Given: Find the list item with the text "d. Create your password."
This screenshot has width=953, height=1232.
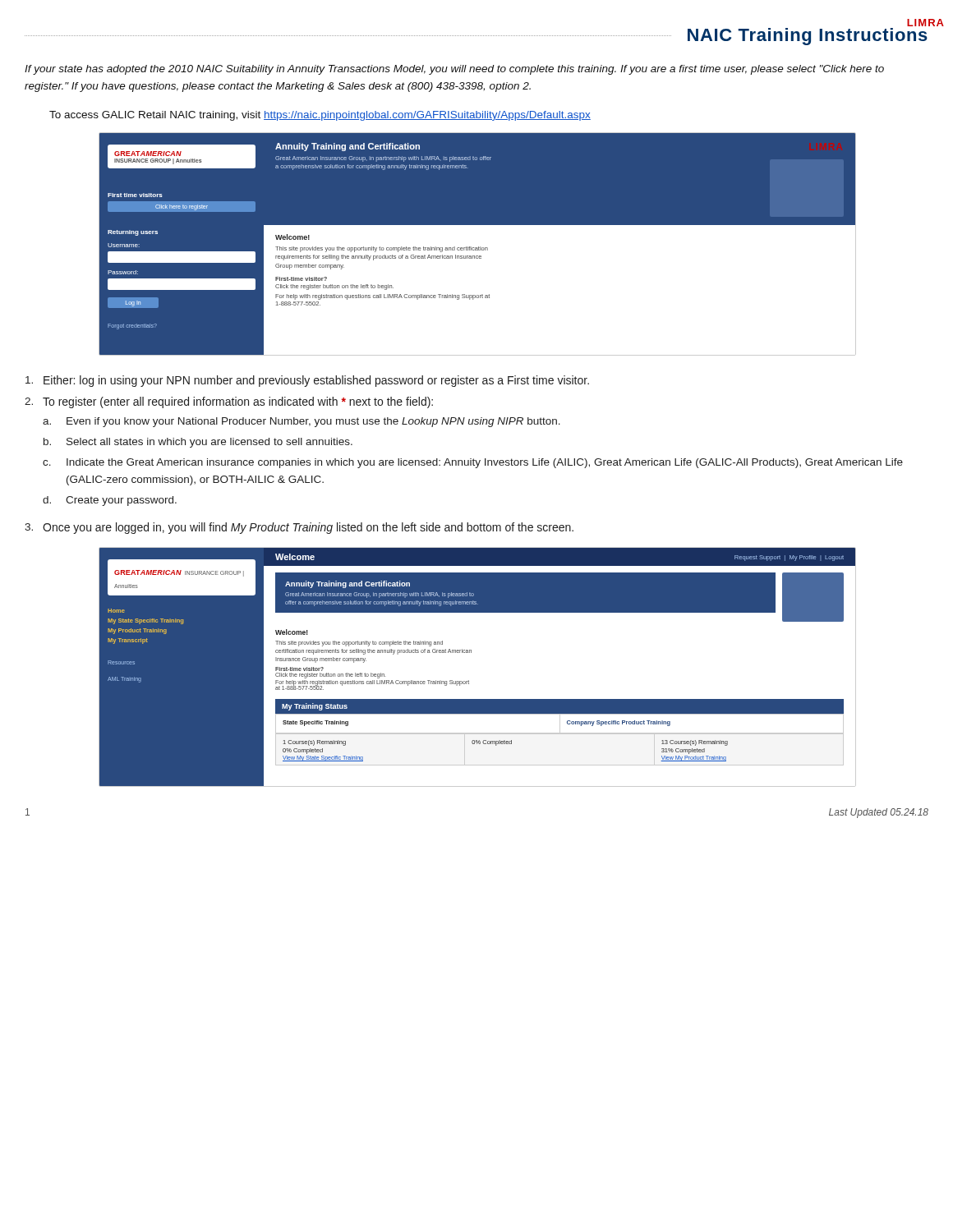Looking at the screenshot, I should pos(110,501).
